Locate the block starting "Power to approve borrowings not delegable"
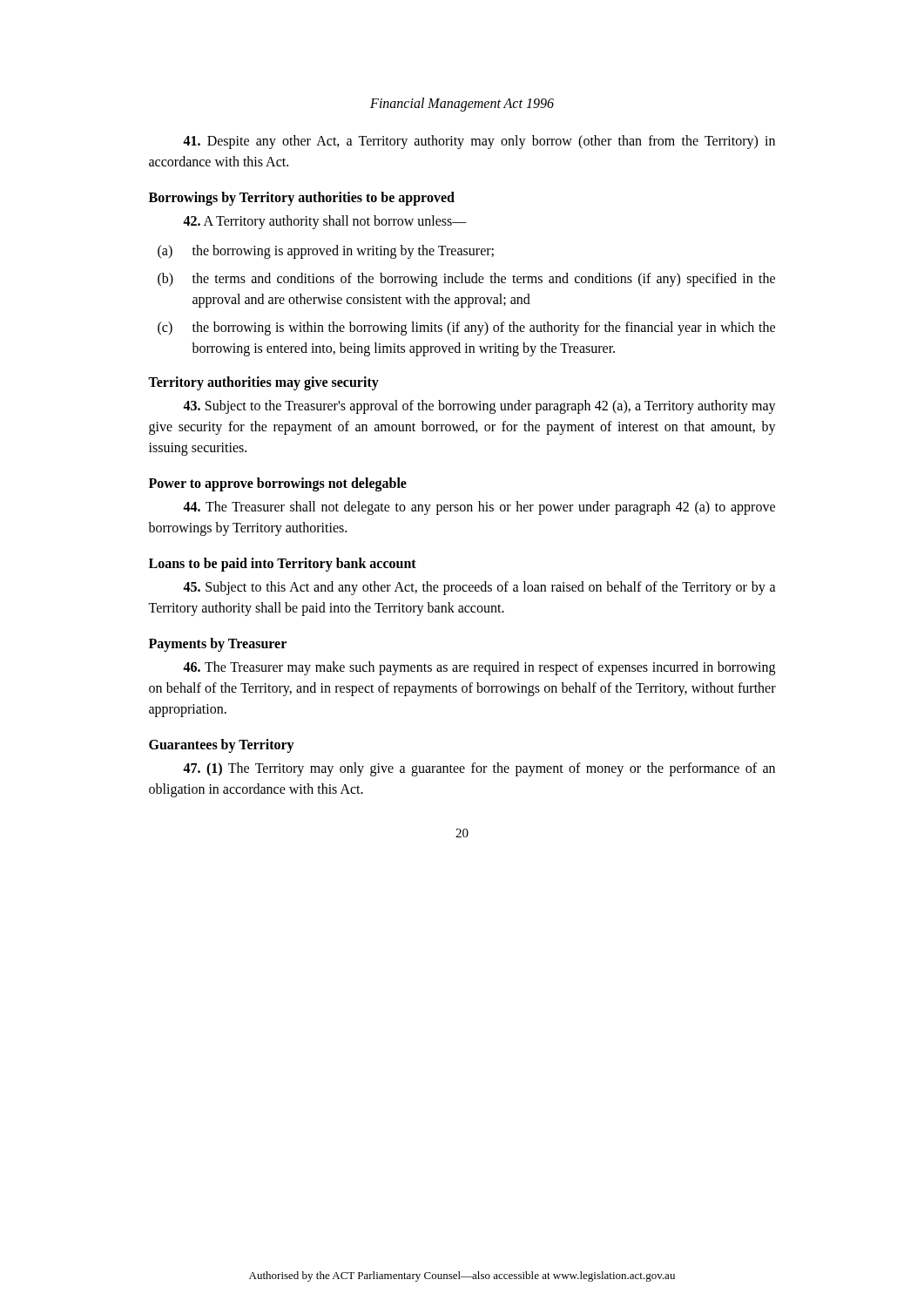924x1307 pixels. (278, 483)
